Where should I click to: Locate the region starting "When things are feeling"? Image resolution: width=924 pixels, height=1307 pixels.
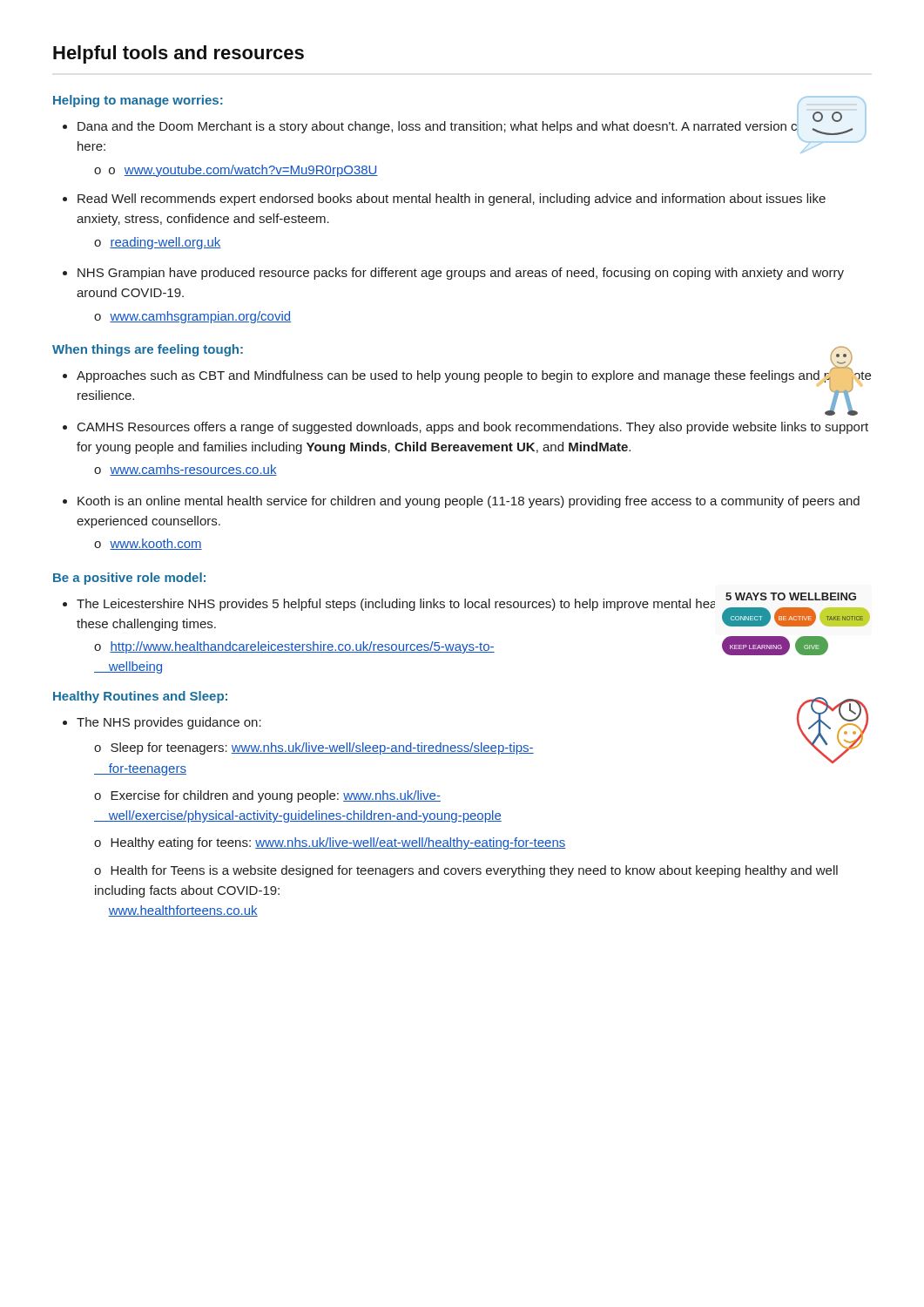point(148,349)
